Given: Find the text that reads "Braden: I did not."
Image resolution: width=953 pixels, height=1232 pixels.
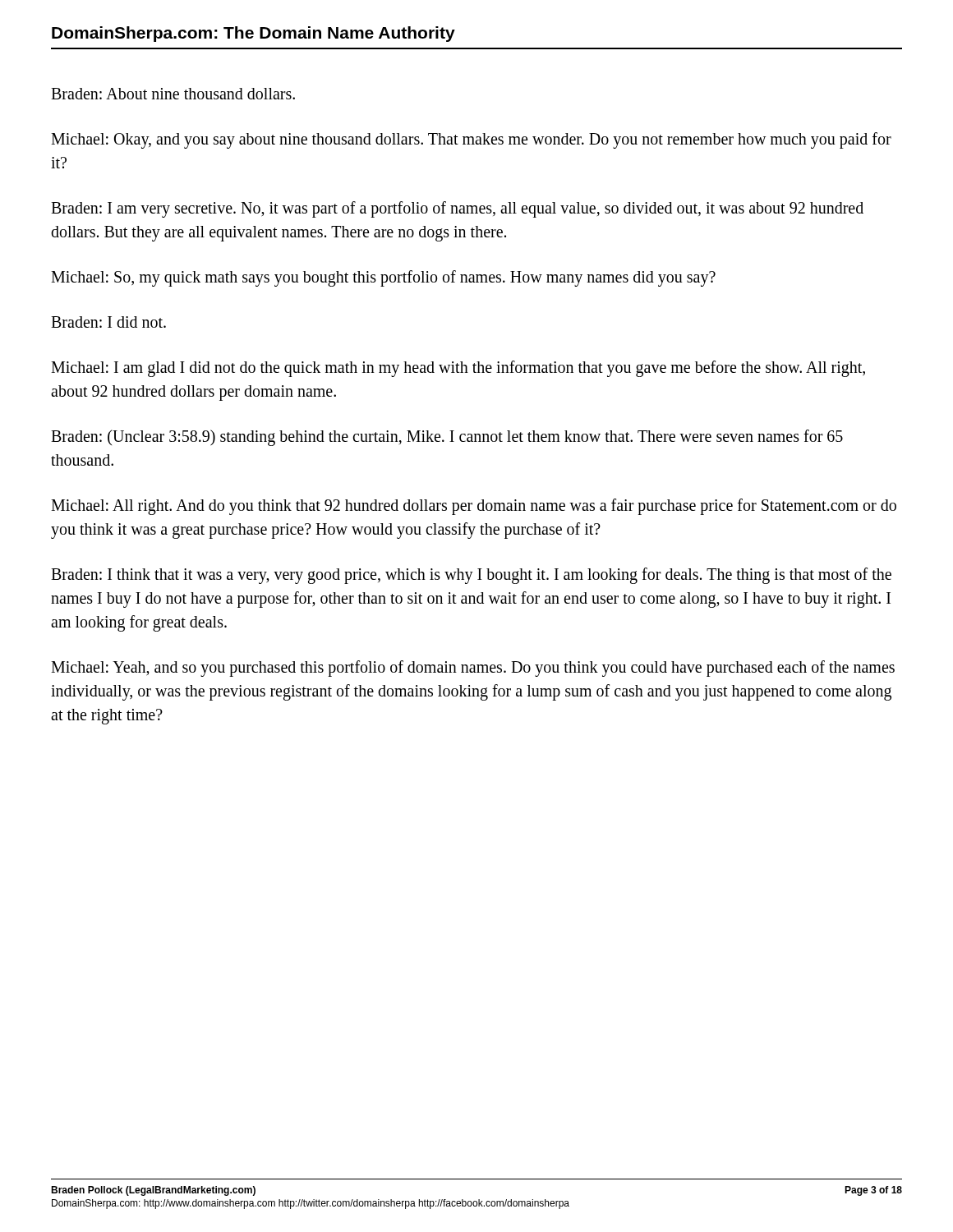Looking at the screenshot, I should 109,322.
